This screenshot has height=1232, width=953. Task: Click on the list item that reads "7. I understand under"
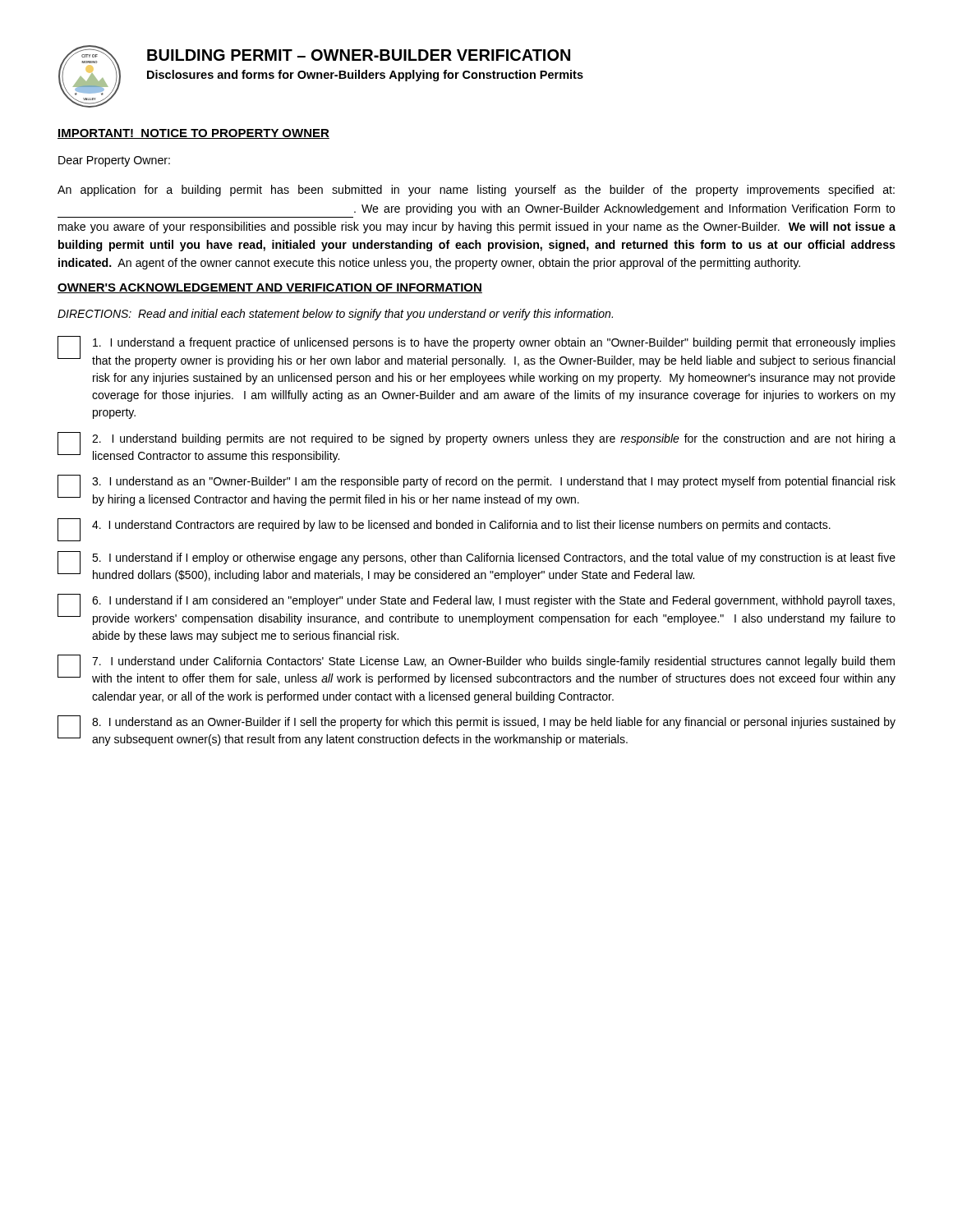tap(476, 679)
